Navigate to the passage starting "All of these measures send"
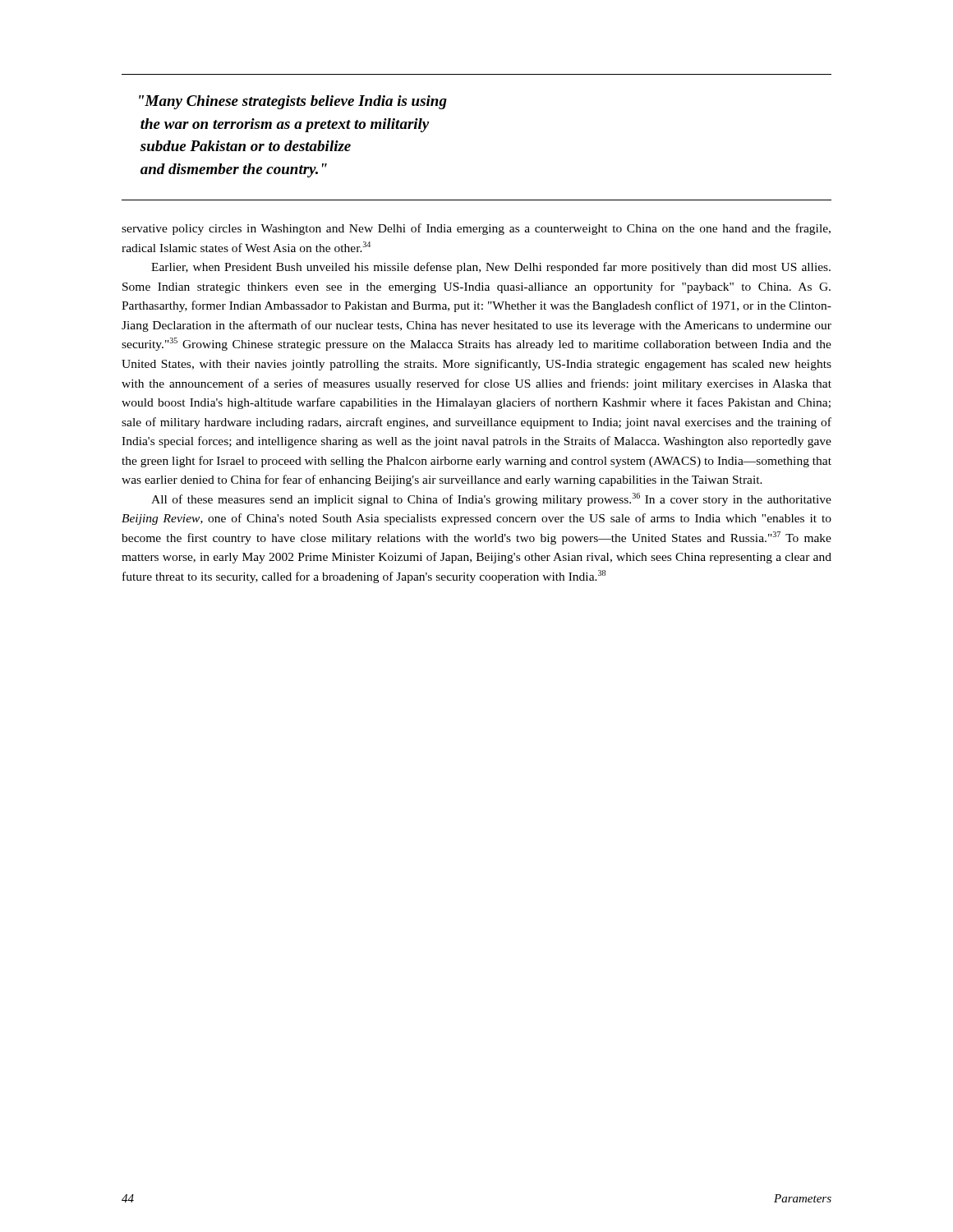 click(x=476, y=538)
